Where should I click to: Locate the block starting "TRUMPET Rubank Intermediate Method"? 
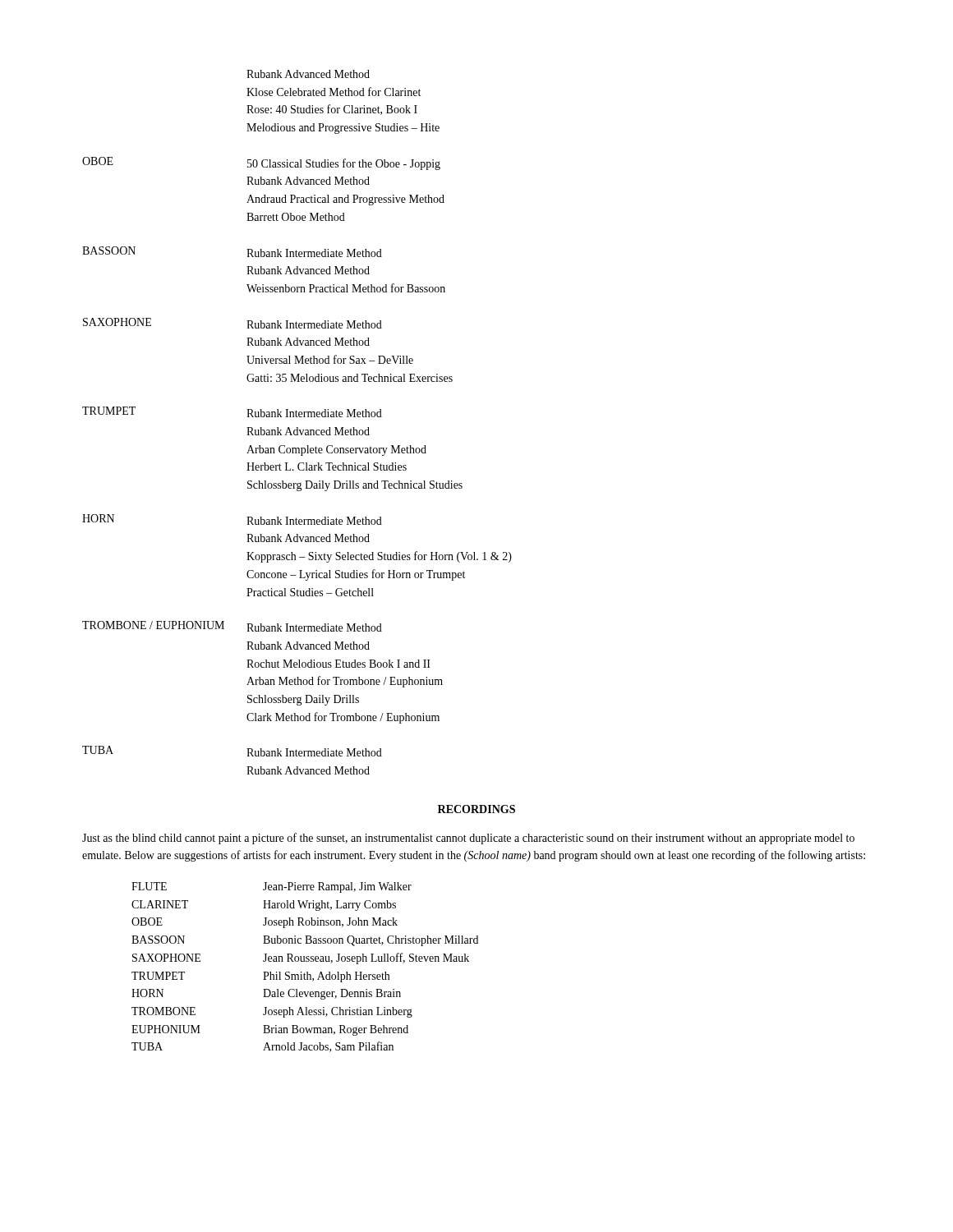[272, 449]
